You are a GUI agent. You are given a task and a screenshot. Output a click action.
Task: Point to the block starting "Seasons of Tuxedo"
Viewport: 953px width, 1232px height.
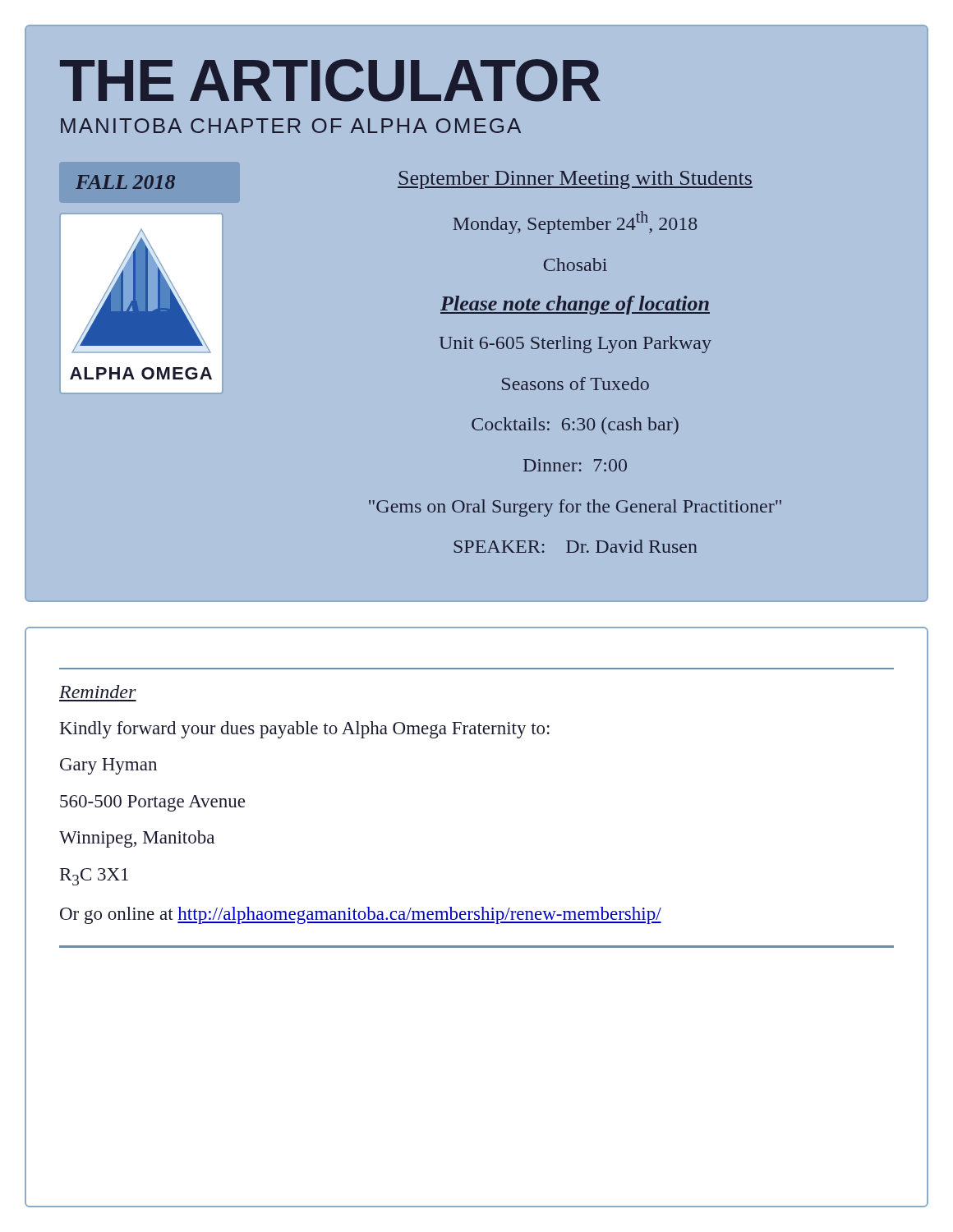point(575,383)
